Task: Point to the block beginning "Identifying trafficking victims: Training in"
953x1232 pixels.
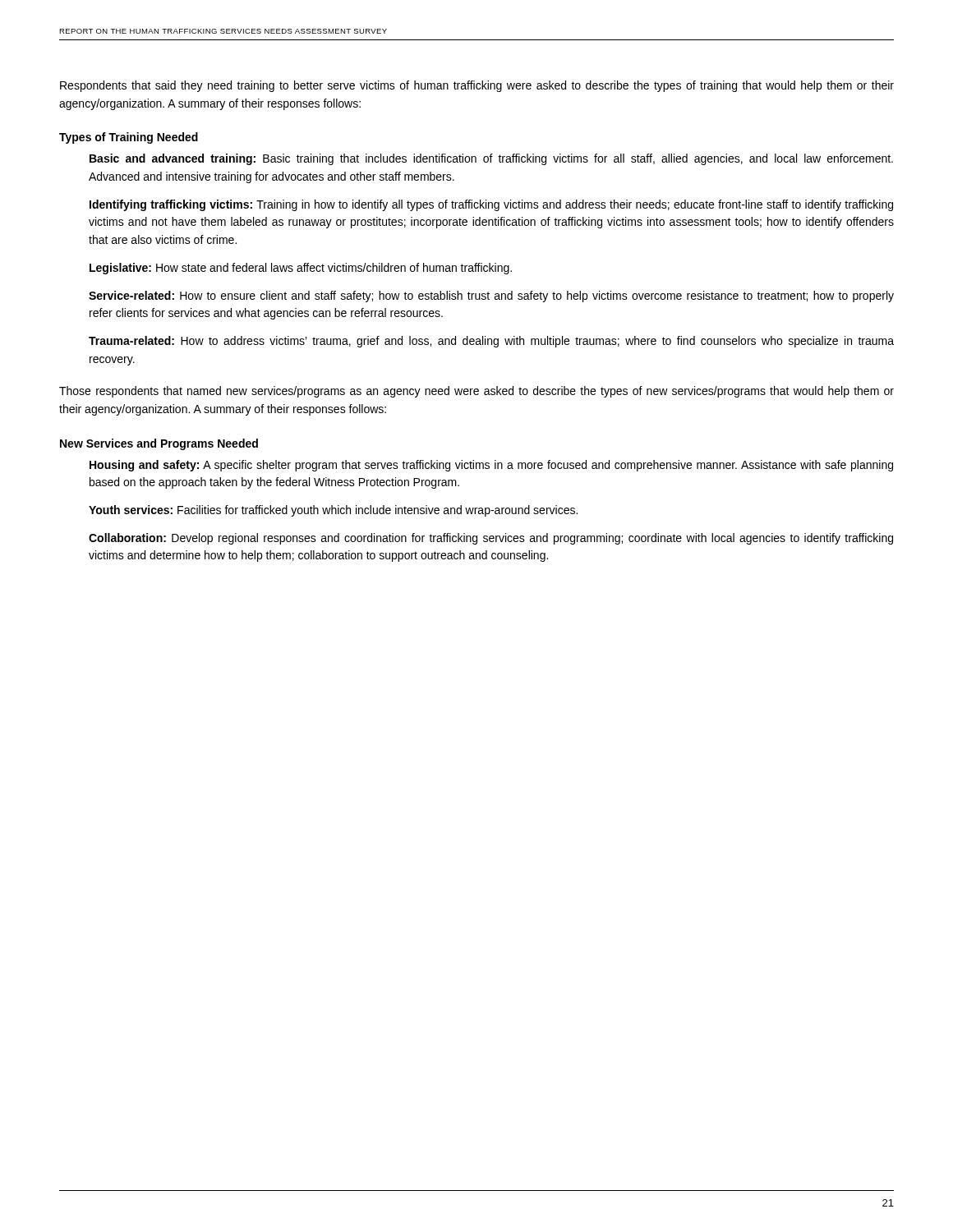Action: (491, 222)
